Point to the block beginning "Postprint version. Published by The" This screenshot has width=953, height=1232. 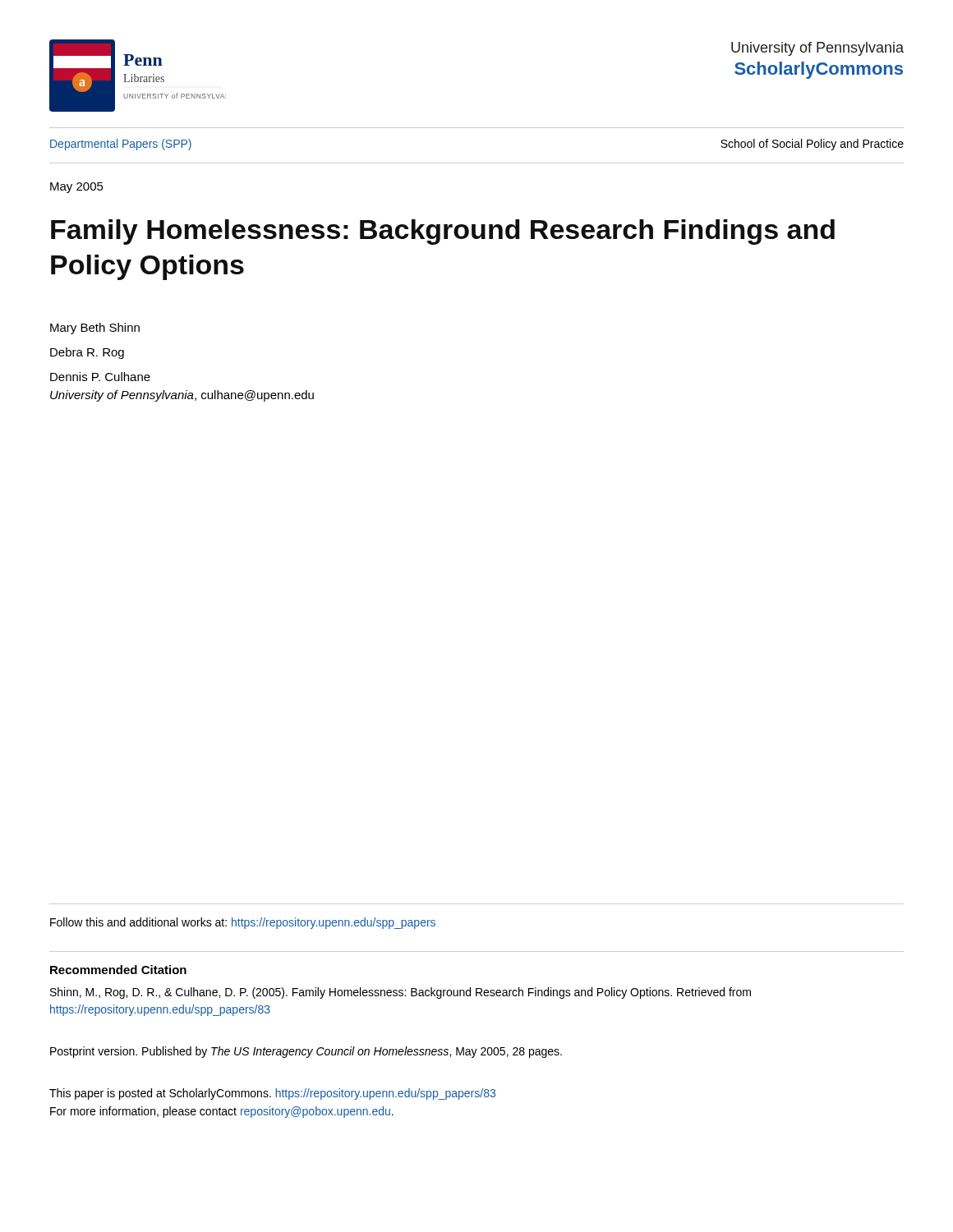click(x=306, y=1051)
